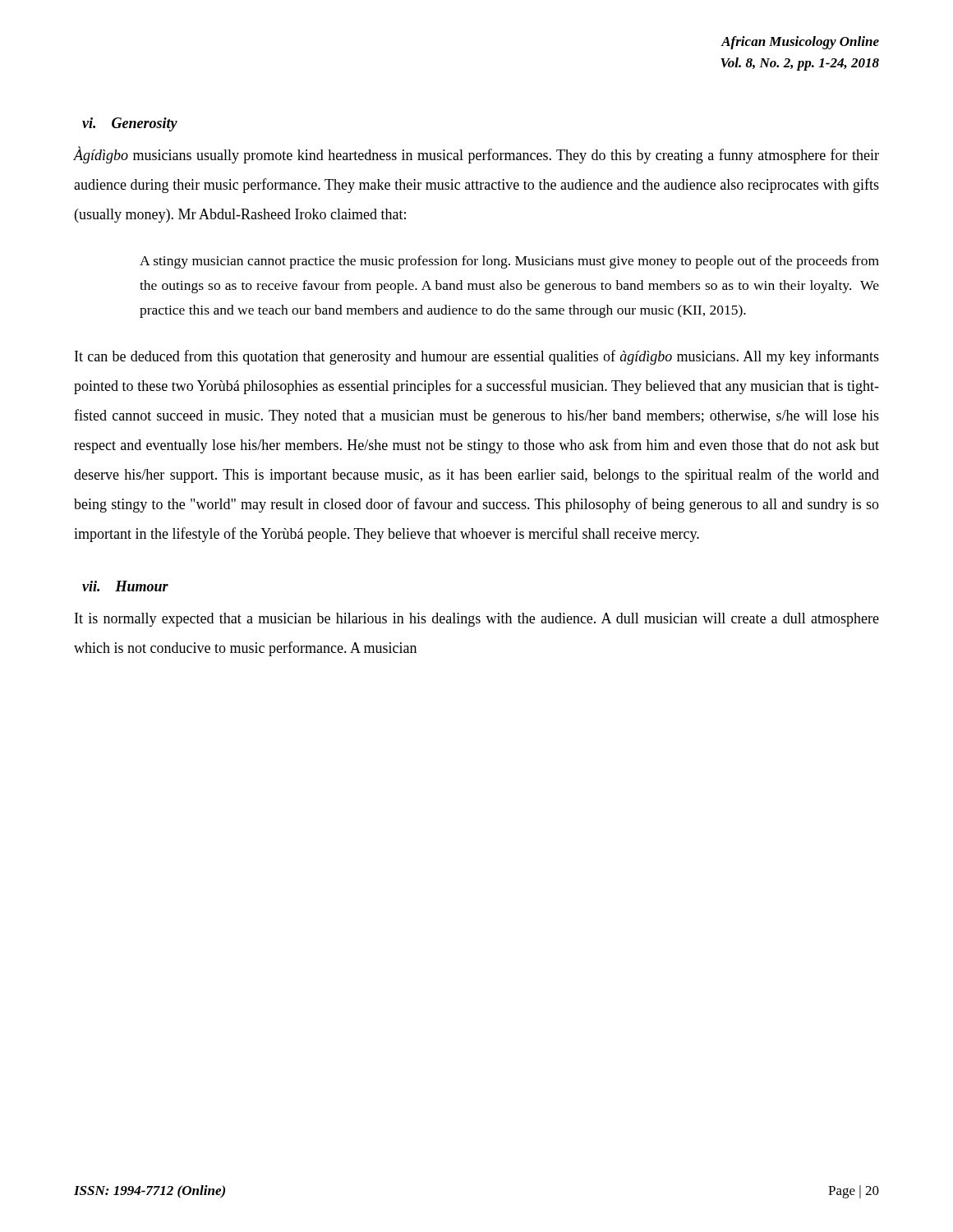Locate the element starting "vii. Humour"
953x1232 pixels.
(125, 587)
